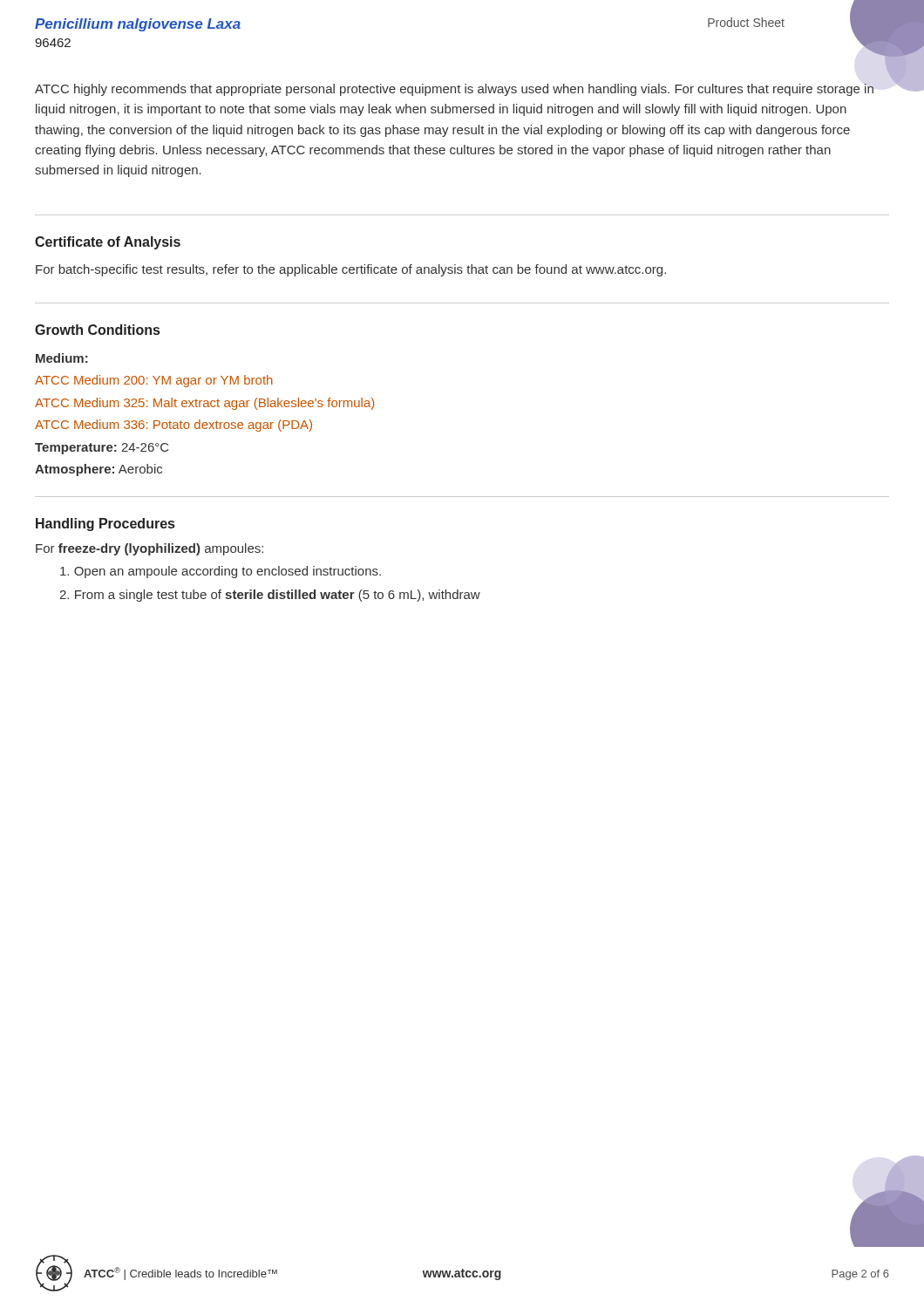Locate the section header that reads "Growth Conditions"

98,330
